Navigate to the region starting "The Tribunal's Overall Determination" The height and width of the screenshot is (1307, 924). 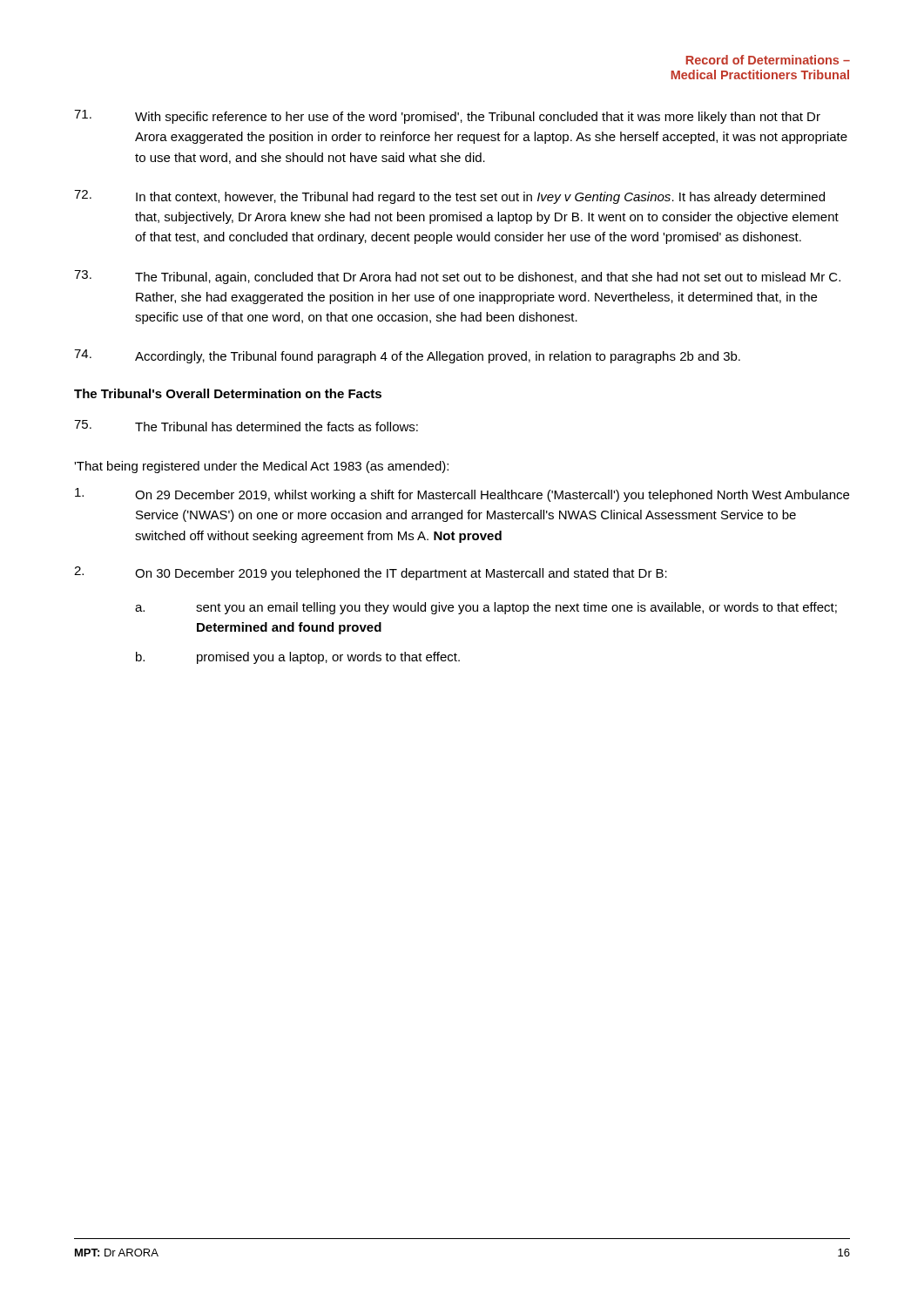pos(228,393)
